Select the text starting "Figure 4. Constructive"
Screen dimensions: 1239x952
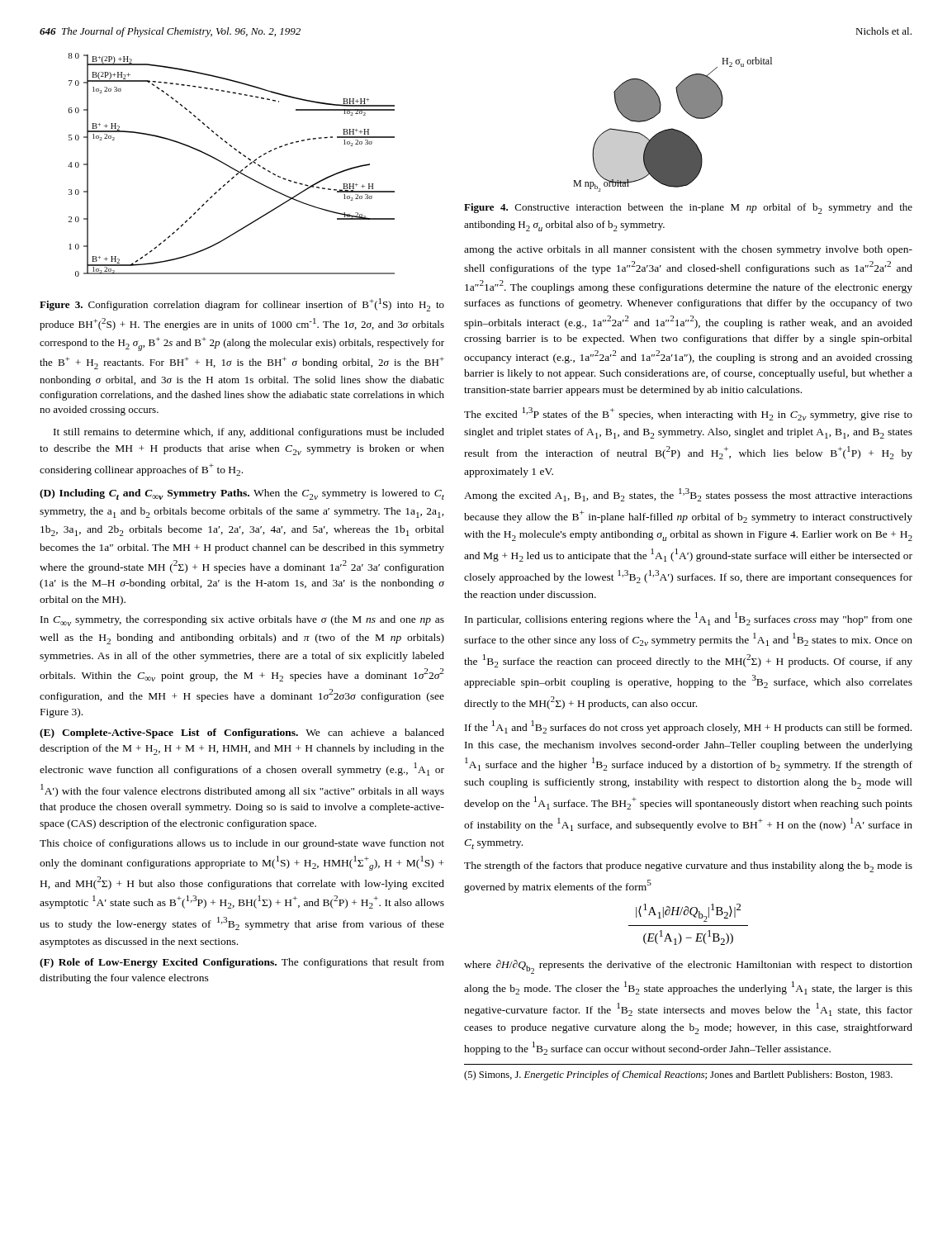coord(688,217)
